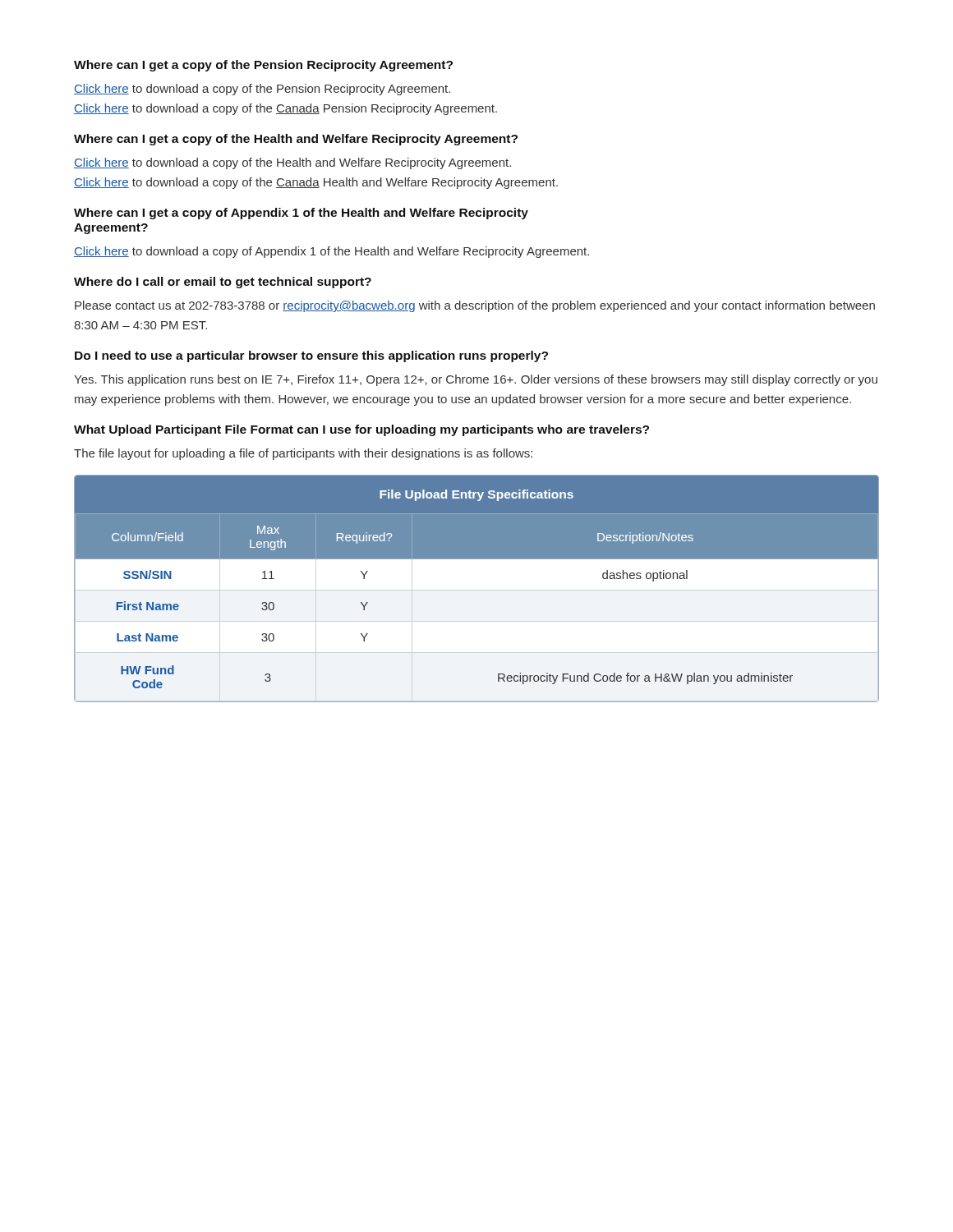
Task: Select the region starting "What Upload Participant File Format"
Action: point(362,429)
